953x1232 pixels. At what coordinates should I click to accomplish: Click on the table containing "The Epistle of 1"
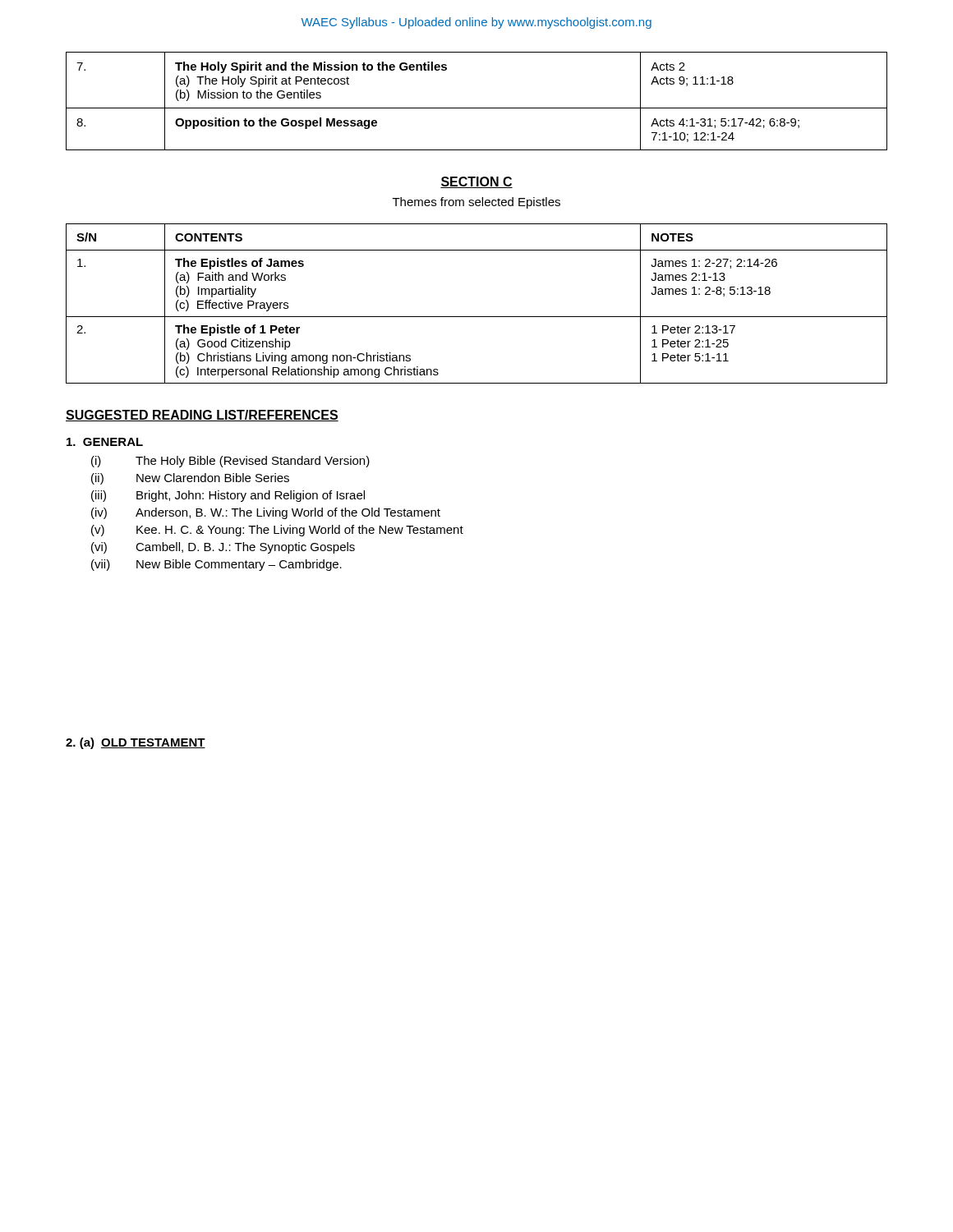point(476,303)
